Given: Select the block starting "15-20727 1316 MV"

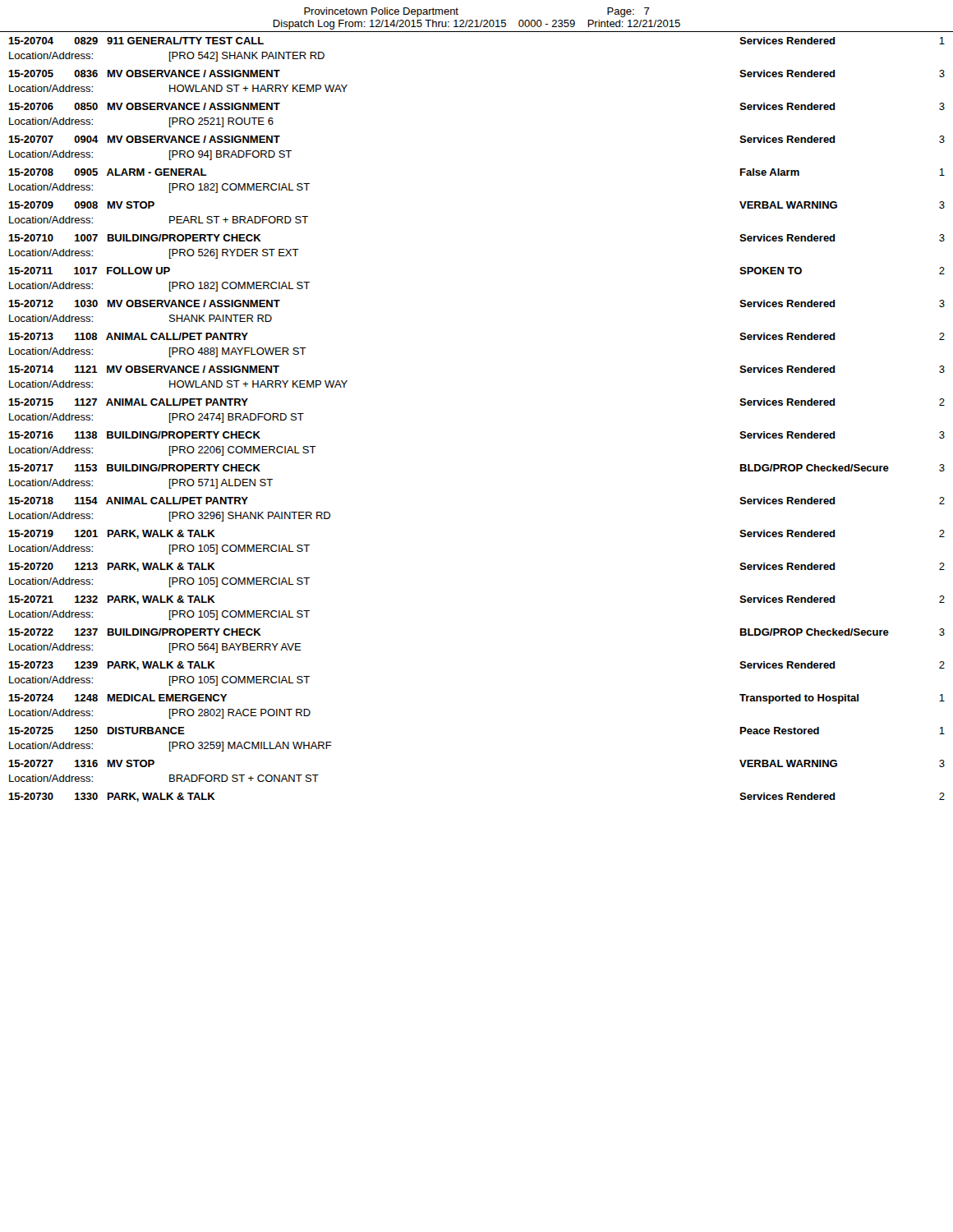Looking at the screenshot, I should 28,763.
